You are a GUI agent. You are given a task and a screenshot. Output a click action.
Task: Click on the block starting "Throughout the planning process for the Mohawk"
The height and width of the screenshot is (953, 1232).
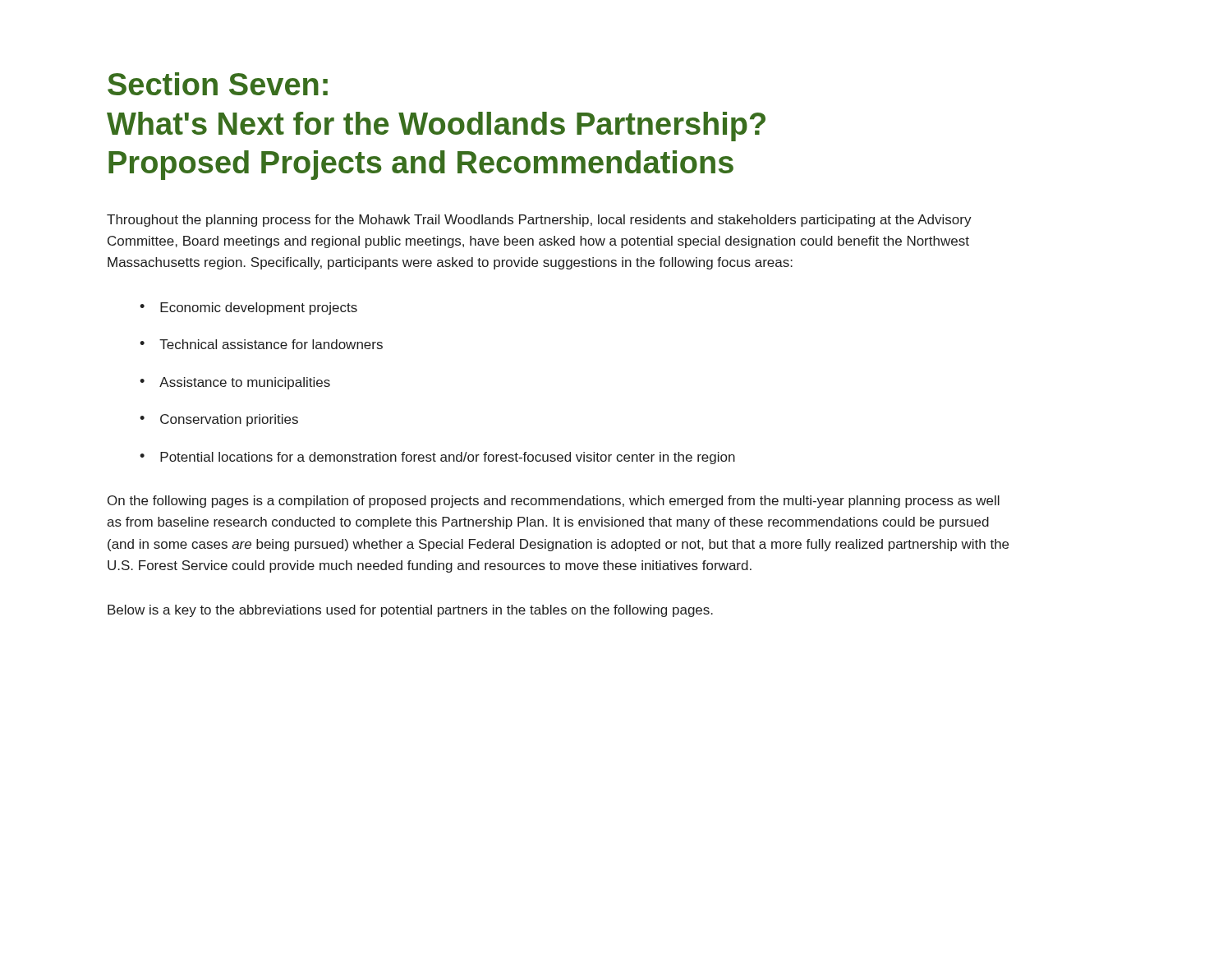[x=559, y=242]
